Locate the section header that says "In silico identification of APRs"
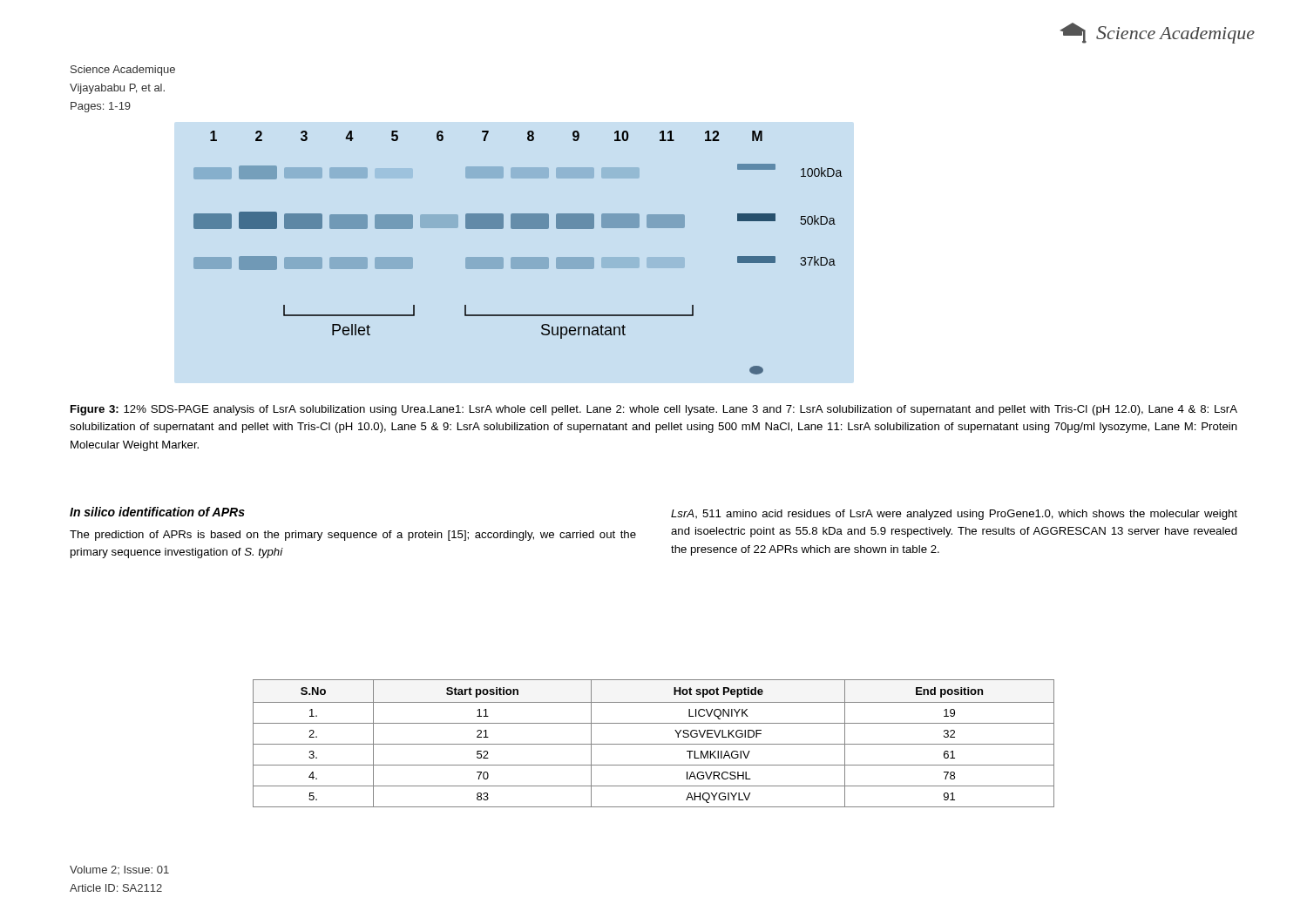The width and height of the screenshot is (1307, 924). click(x=157, y=512)
